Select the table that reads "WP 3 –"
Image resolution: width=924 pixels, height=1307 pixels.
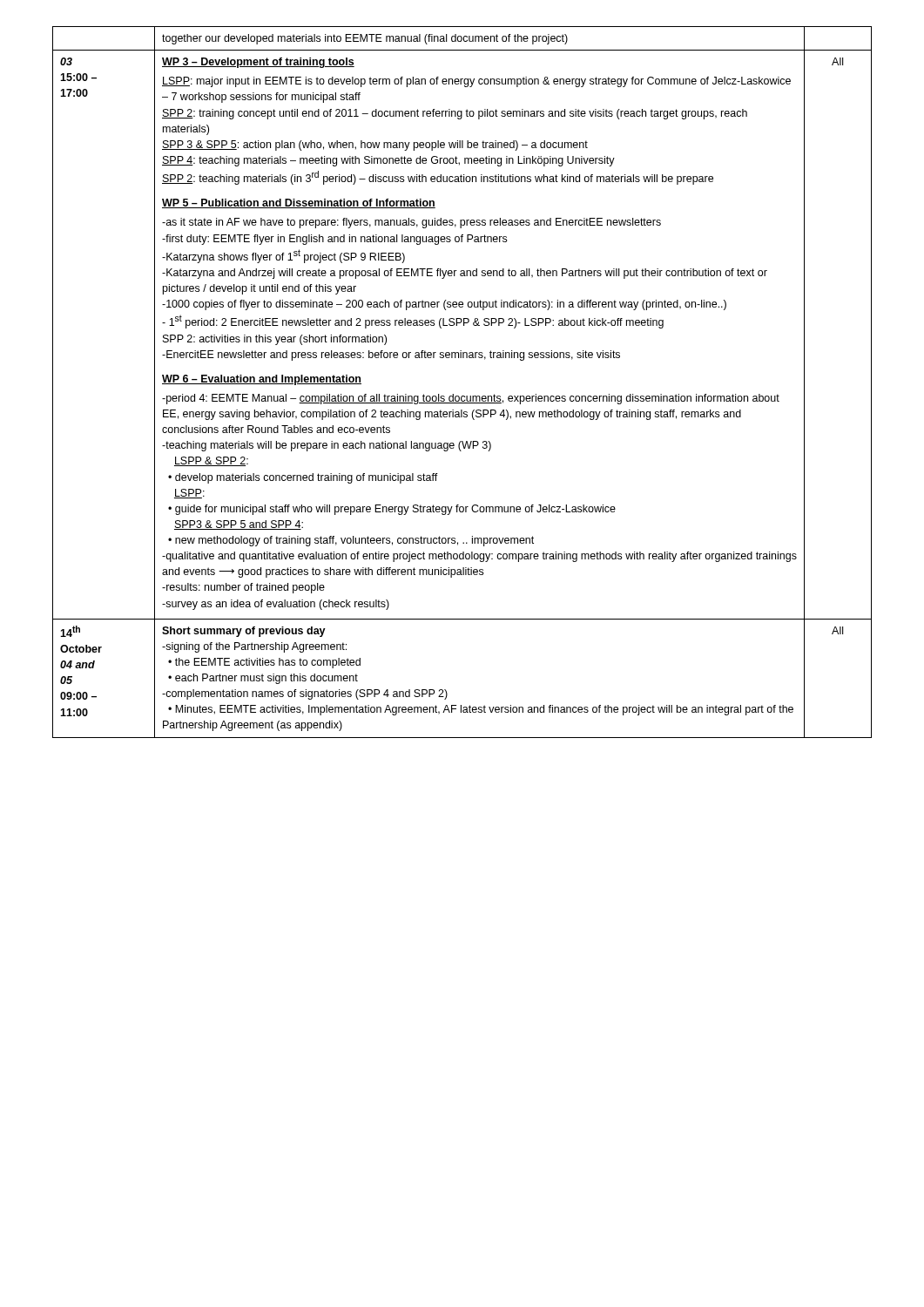coord(462,382)
